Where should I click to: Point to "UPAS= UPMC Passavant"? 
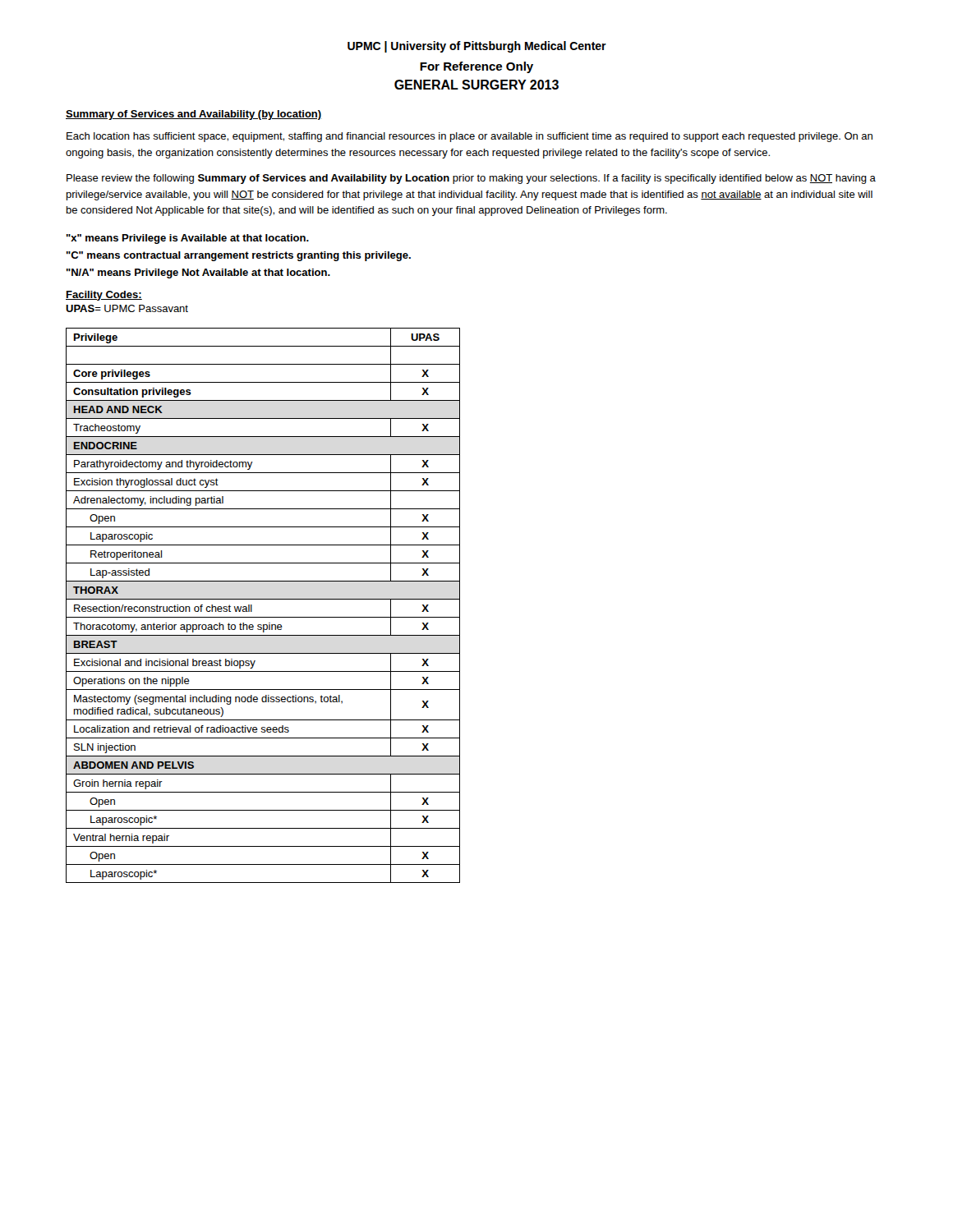(127, 308)
